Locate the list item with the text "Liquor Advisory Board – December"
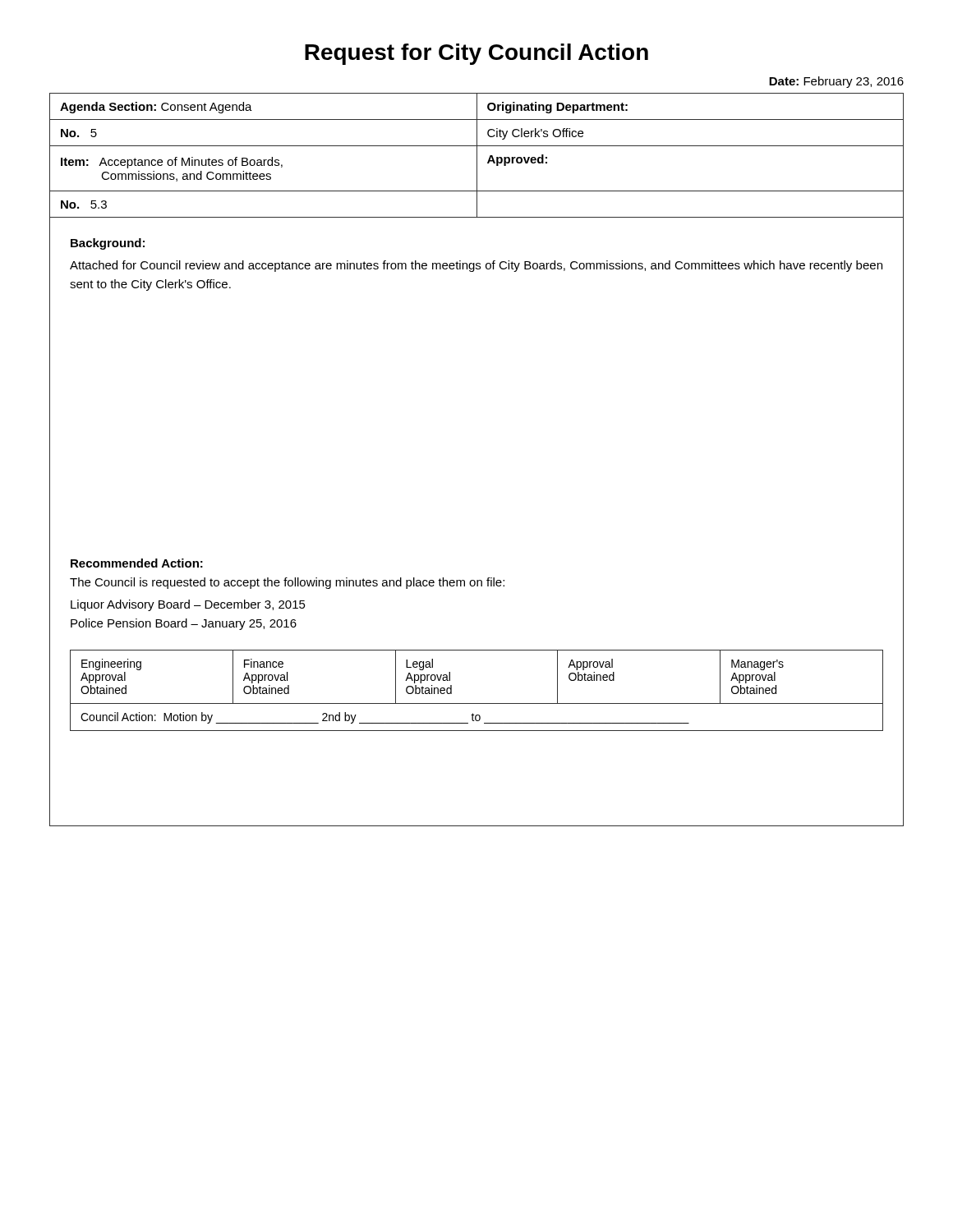Viewport: 953px width, 1232px height. pos(188,604)
